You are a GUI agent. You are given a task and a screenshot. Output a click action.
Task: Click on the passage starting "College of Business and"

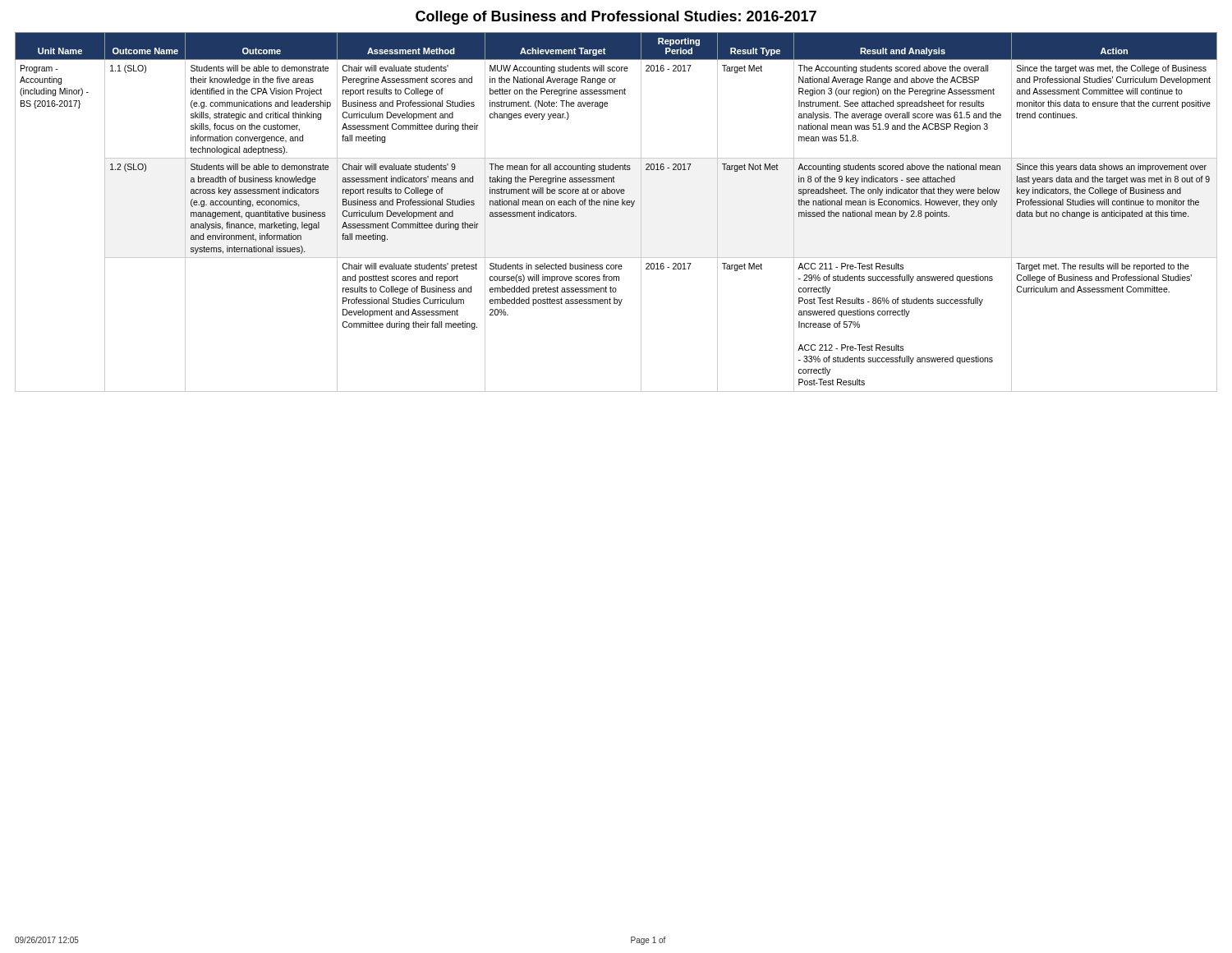tap(616, 16)
